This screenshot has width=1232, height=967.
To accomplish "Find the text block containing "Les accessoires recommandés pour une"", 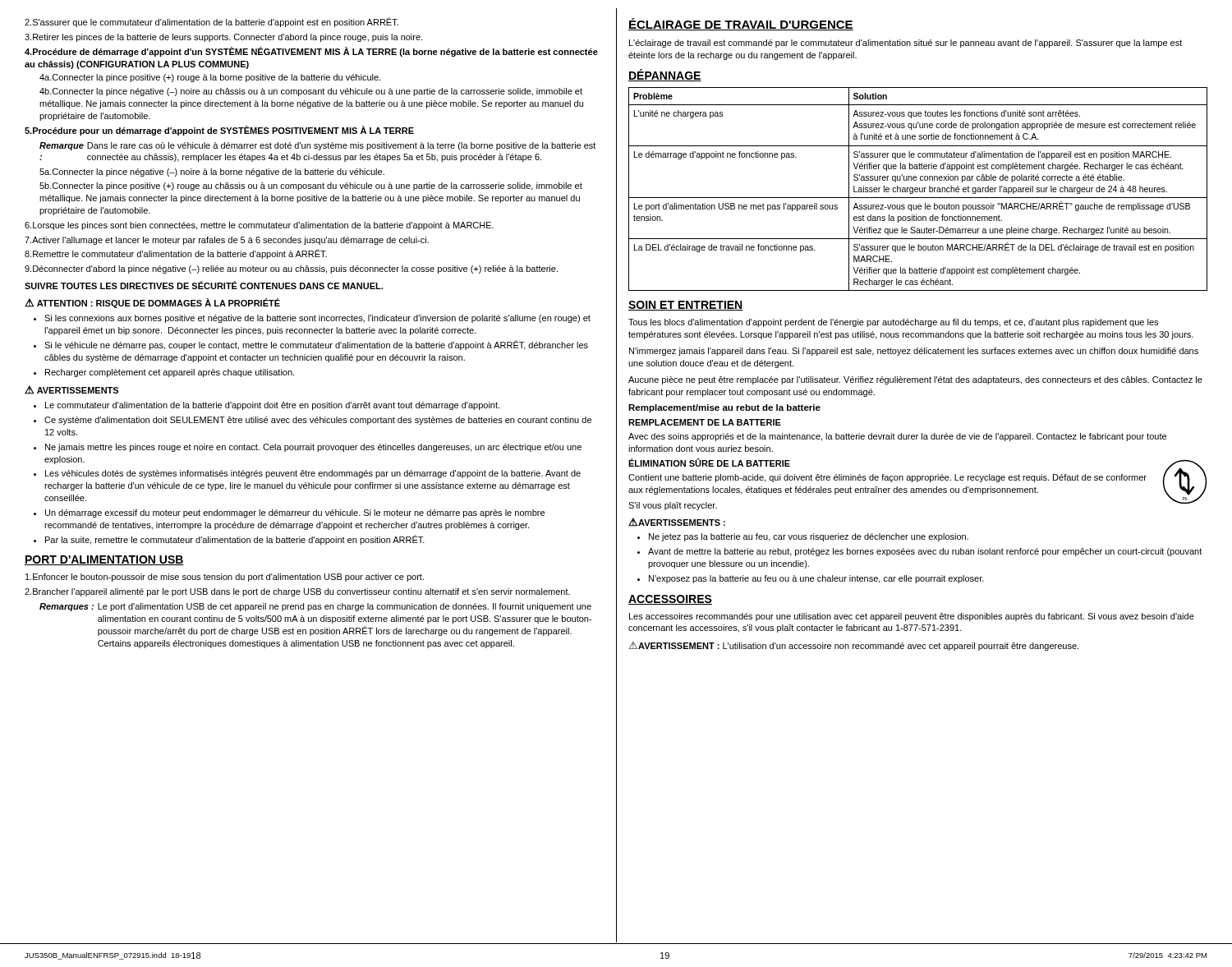I will point(911,622).
